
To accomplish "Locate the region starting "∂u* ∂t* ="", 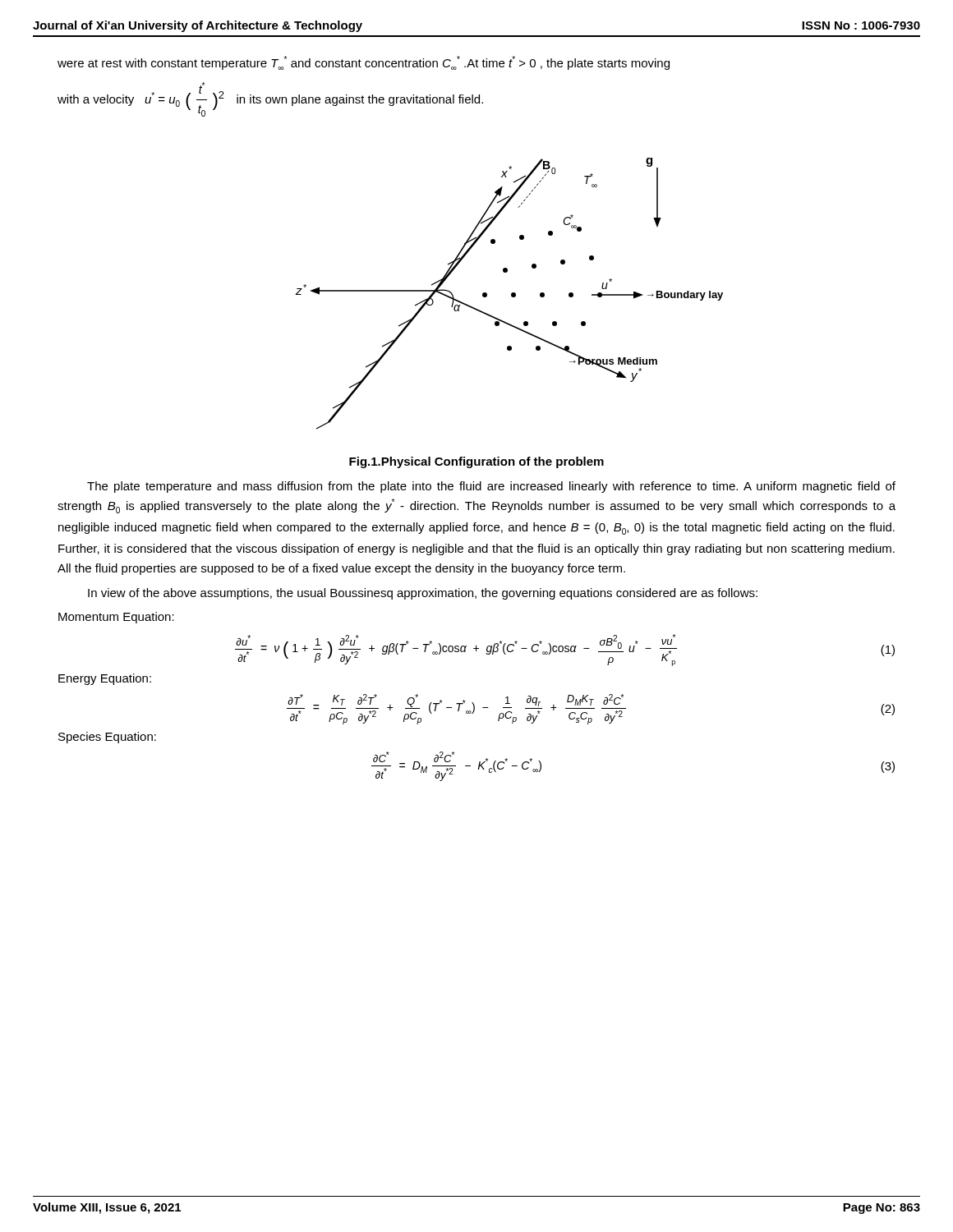I will pos(476,650).
